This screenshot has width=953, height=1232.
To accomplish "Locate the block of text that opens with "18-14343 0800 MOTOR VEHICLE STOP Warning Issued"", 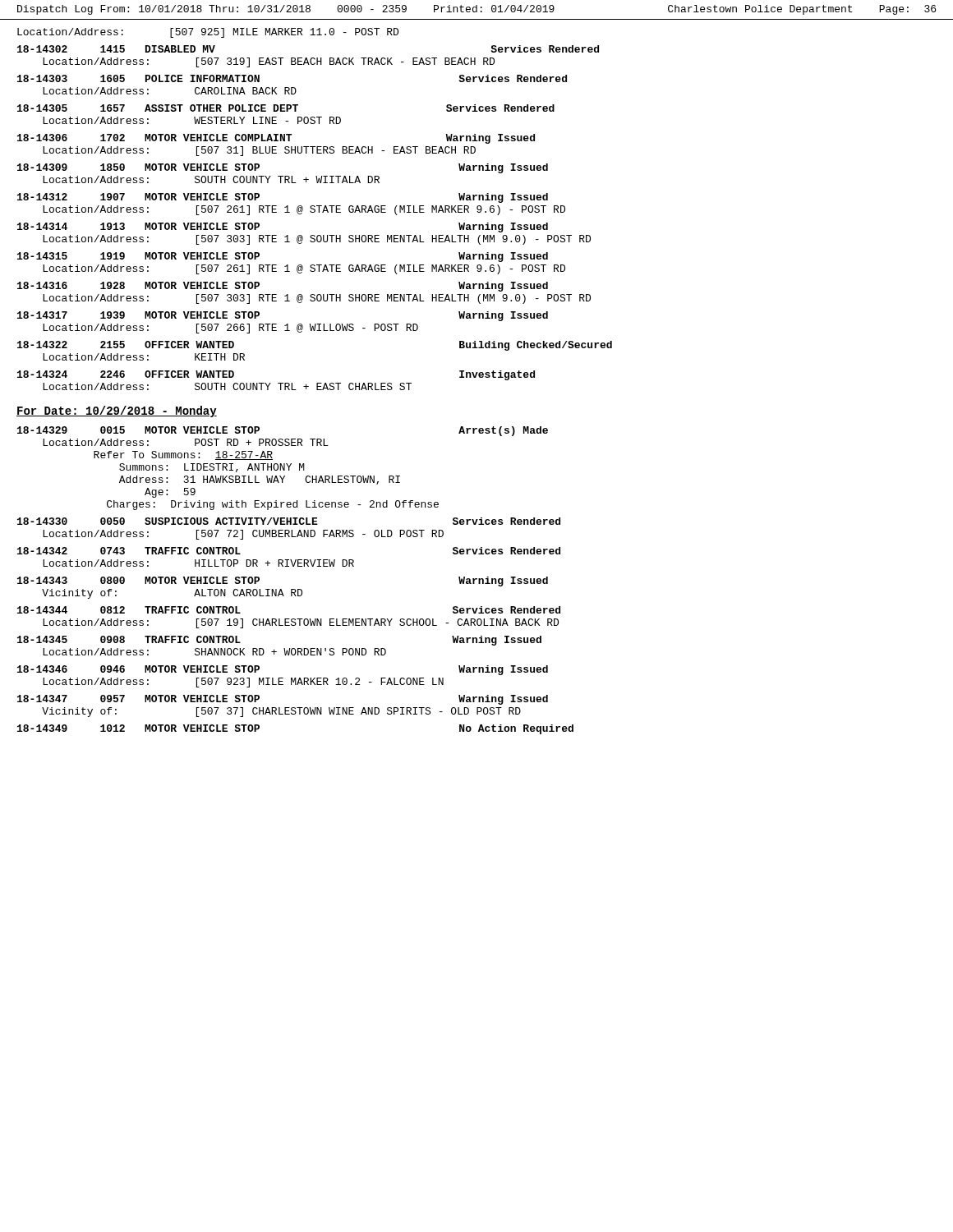I will 476,587.
